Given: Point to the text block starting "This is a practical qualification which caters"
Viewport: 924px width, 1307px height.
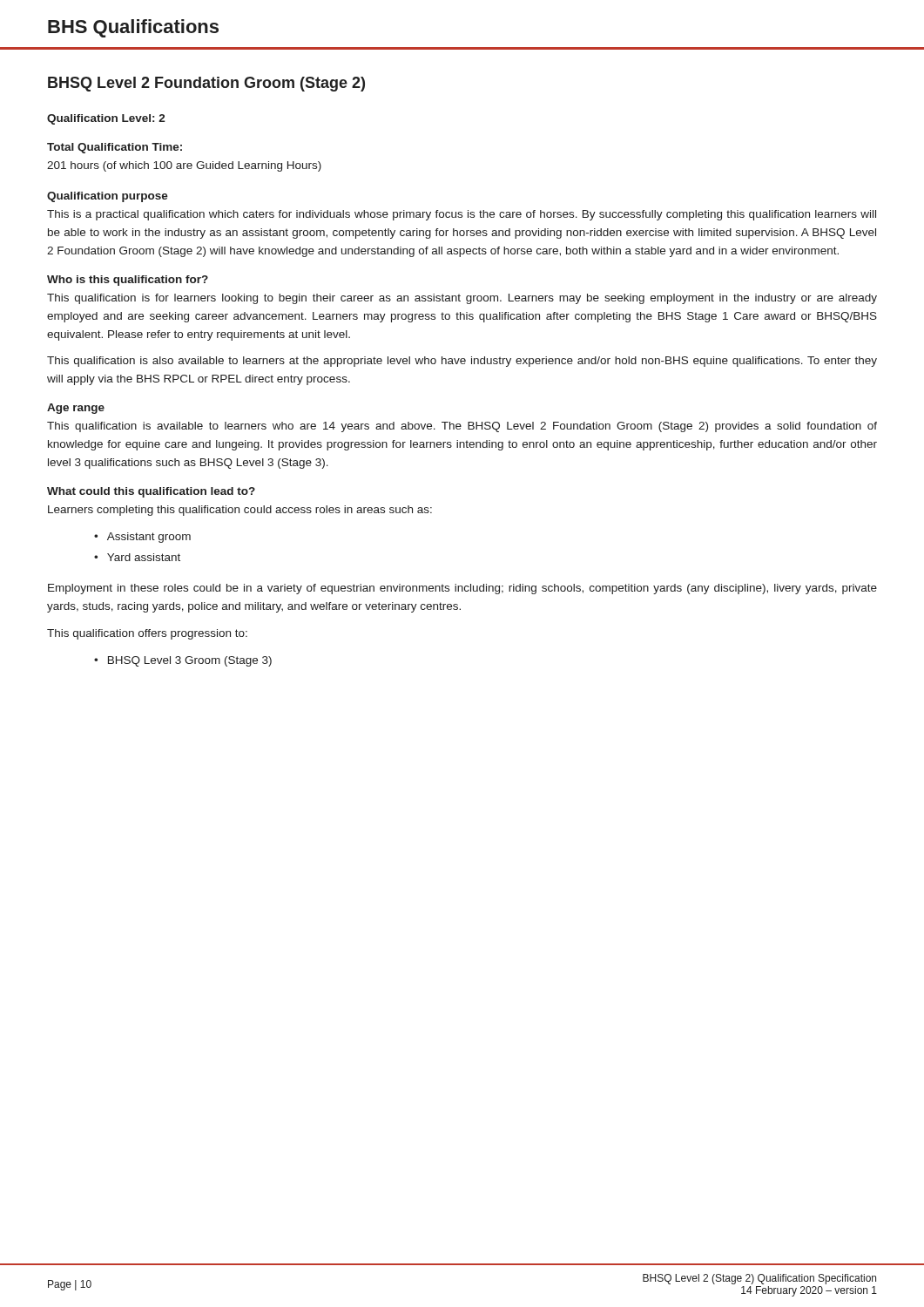Looking at the screenshot, I should pos(462,232).
